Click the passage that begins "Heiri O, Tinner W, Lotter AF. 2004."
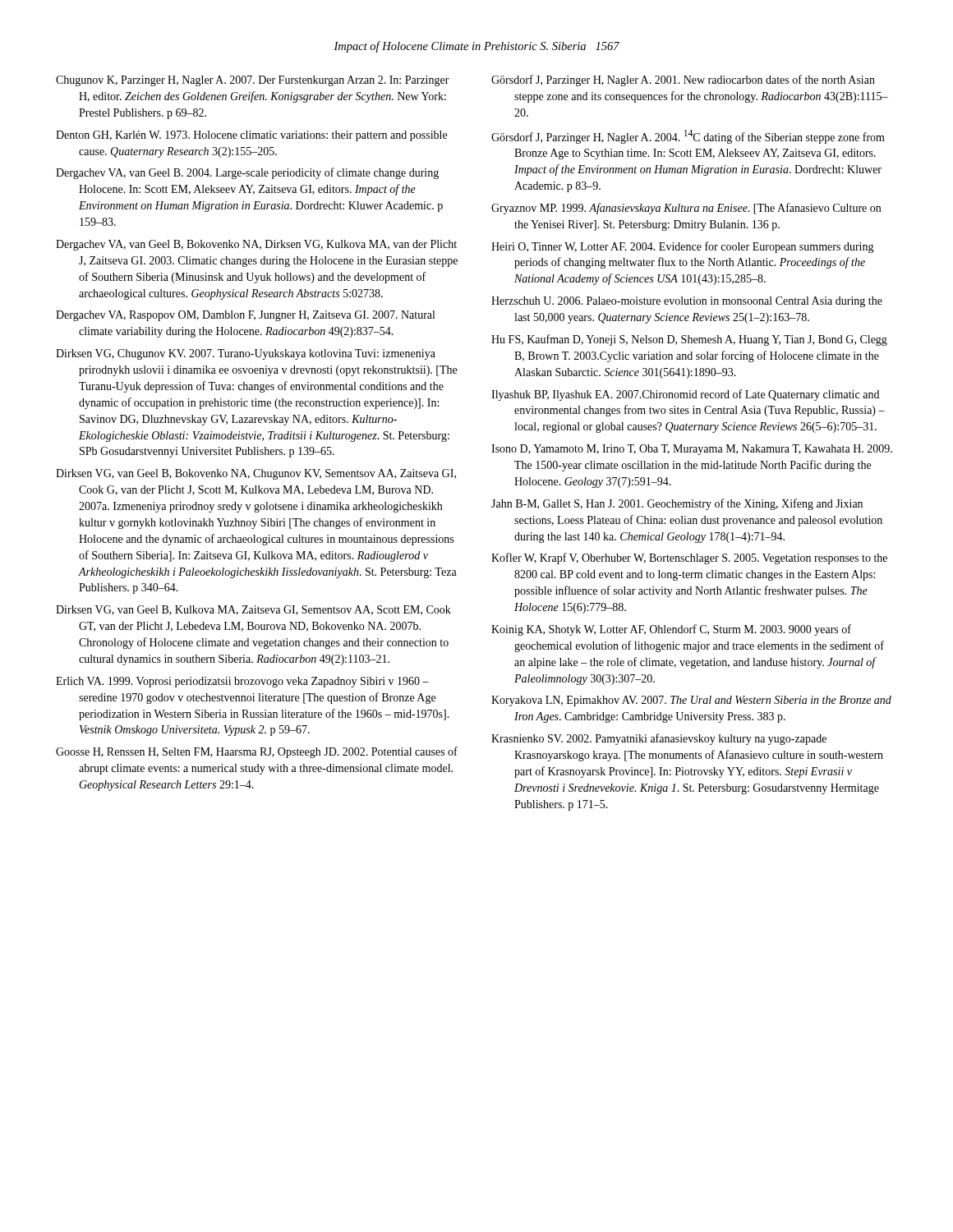The height and width of the screenshot is (1232, 953). 682,263
